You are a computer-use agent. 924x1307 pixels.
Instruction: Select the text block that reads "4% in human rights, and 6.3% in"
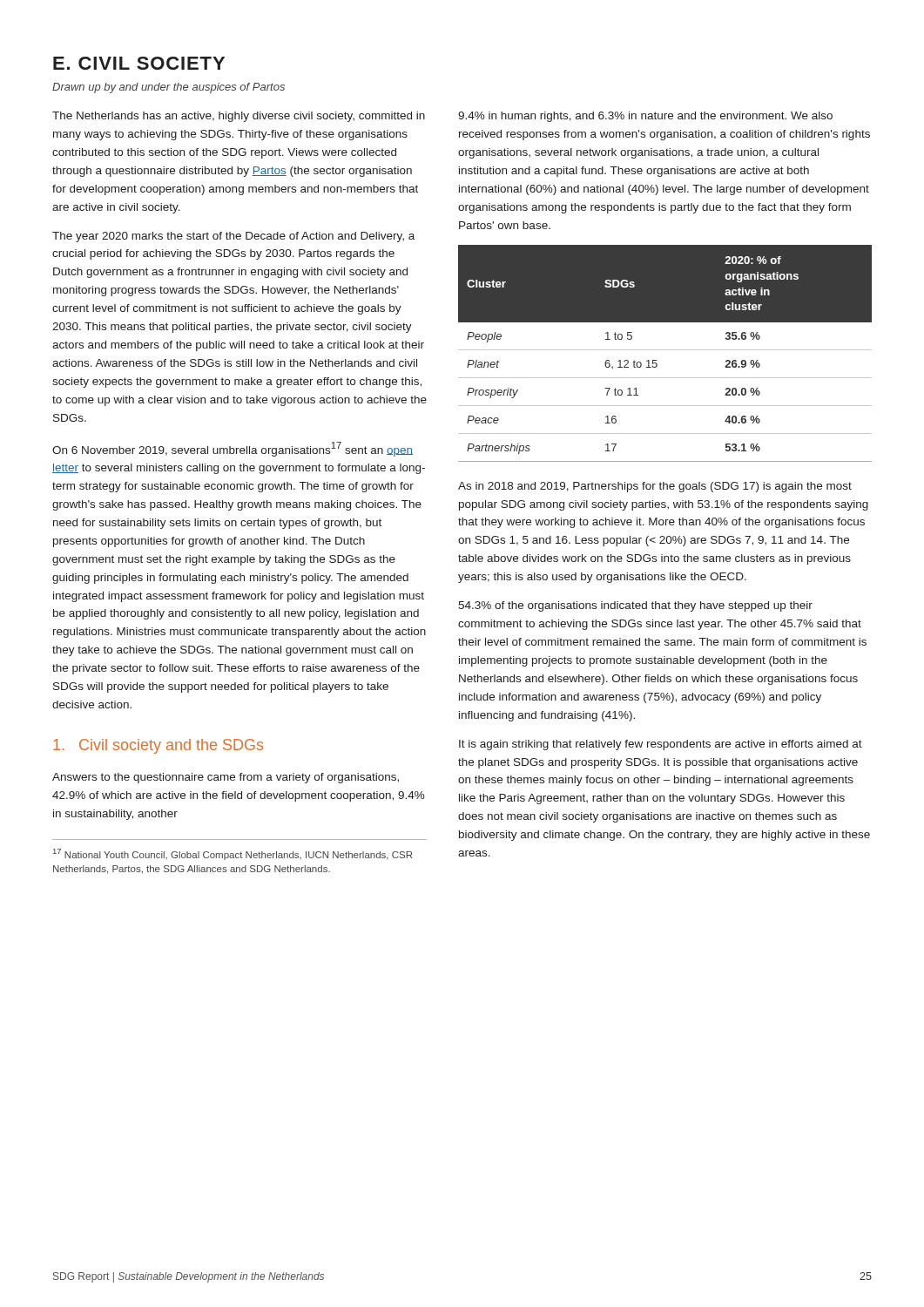click(665, 171)
